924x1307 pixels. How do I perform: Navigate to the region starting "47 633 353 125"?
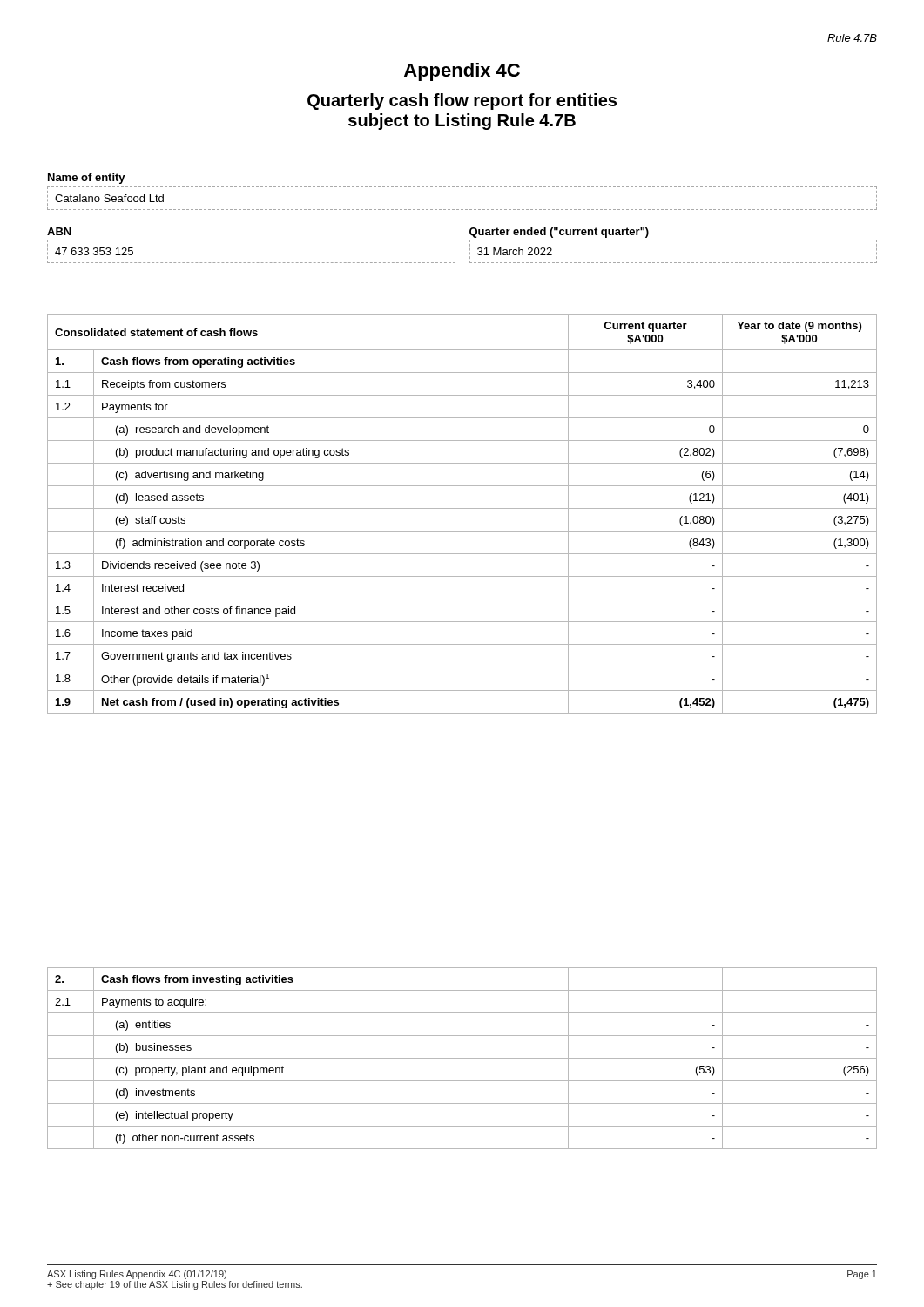pyautogui.click(x=94, y=251)
